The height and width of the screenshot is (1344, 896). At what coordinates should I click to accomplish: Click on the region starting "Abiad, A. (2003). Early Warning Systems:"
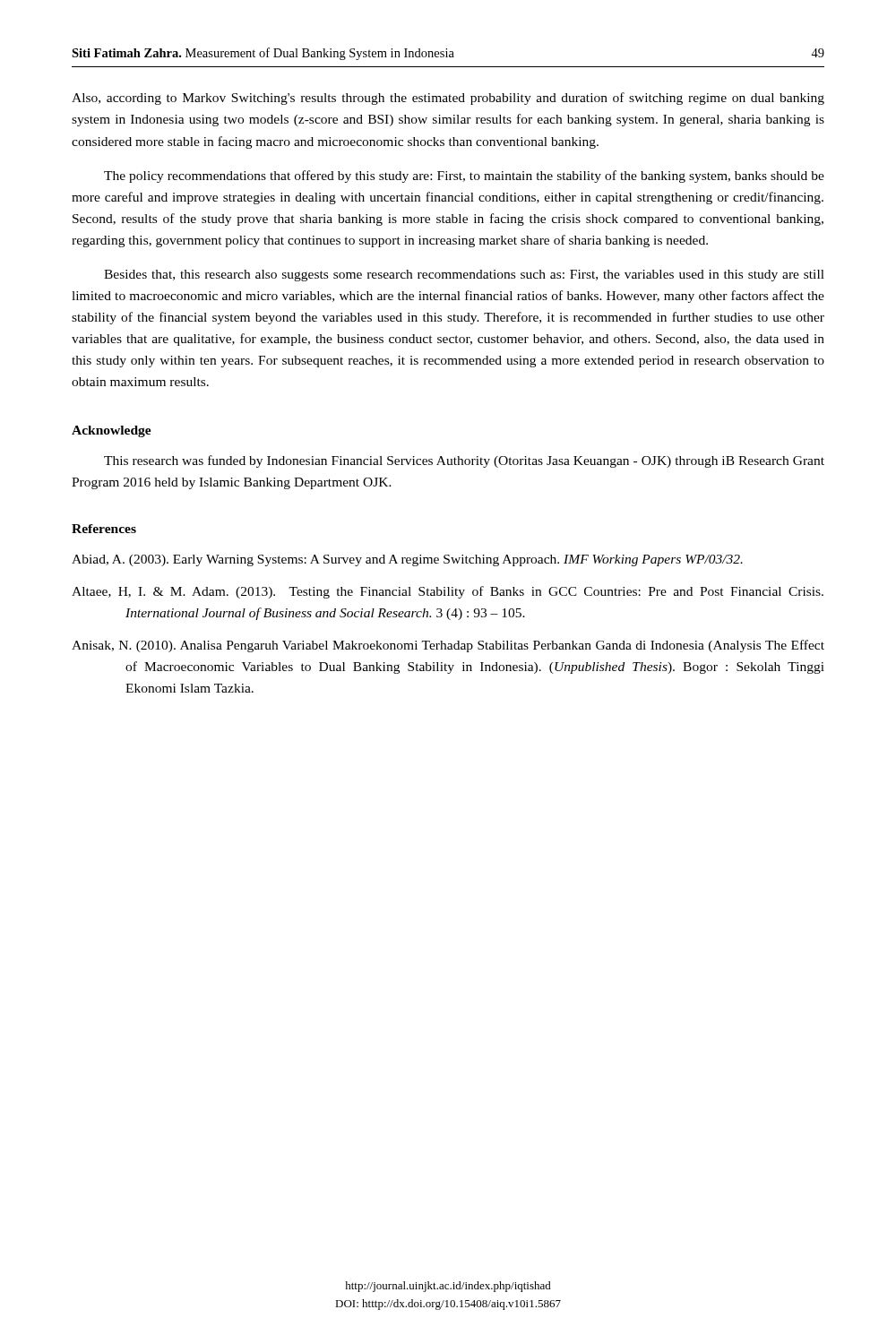(x=408, y=558)
